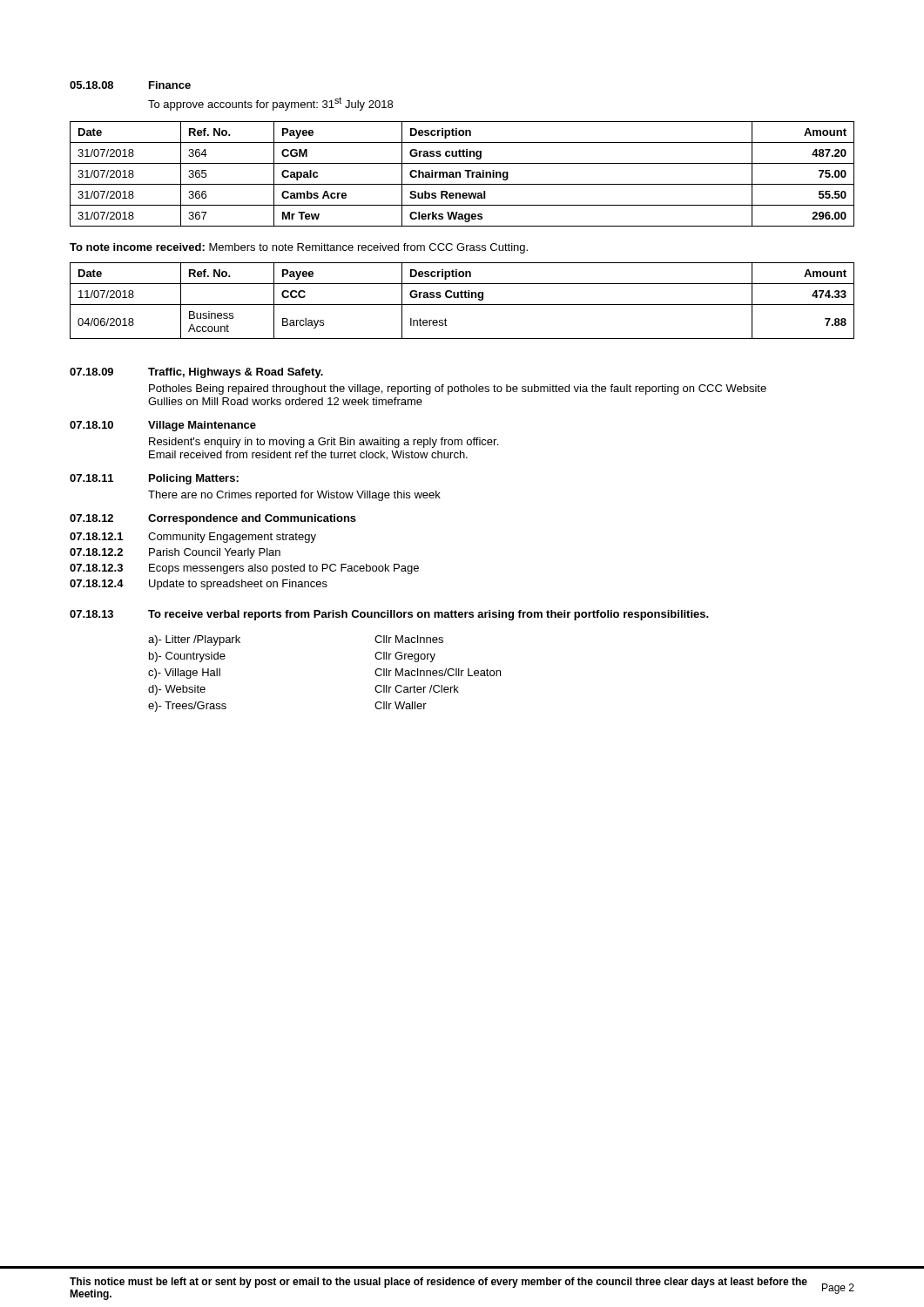Image resolution: width=924 pixels, height=1307 pixels.
Task: Find the section header containing "Policing Matters:"
Action: coord(194,478)
